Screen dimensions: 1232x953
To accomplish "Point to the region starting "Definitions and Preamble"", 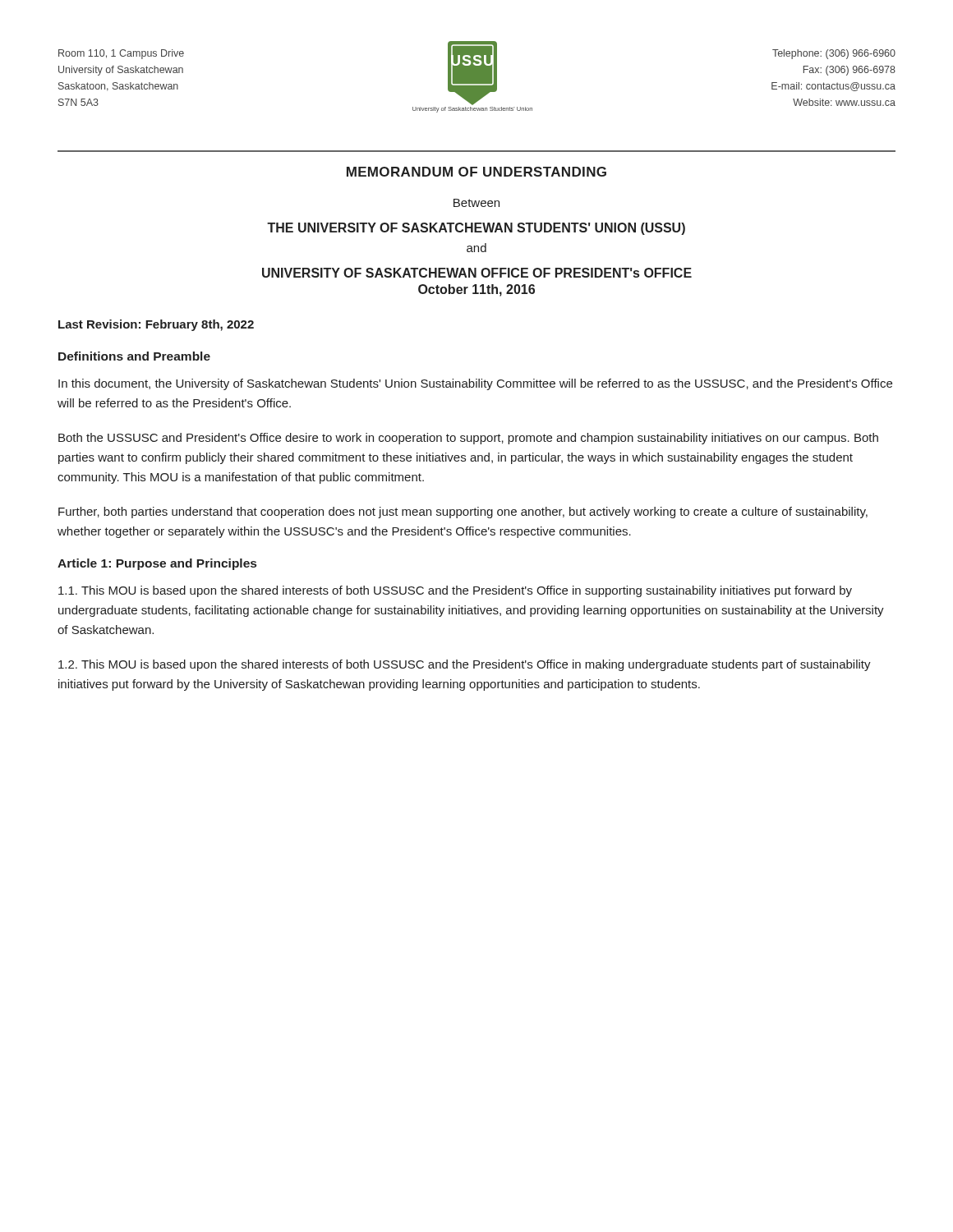I will click(x=134, y=356).
